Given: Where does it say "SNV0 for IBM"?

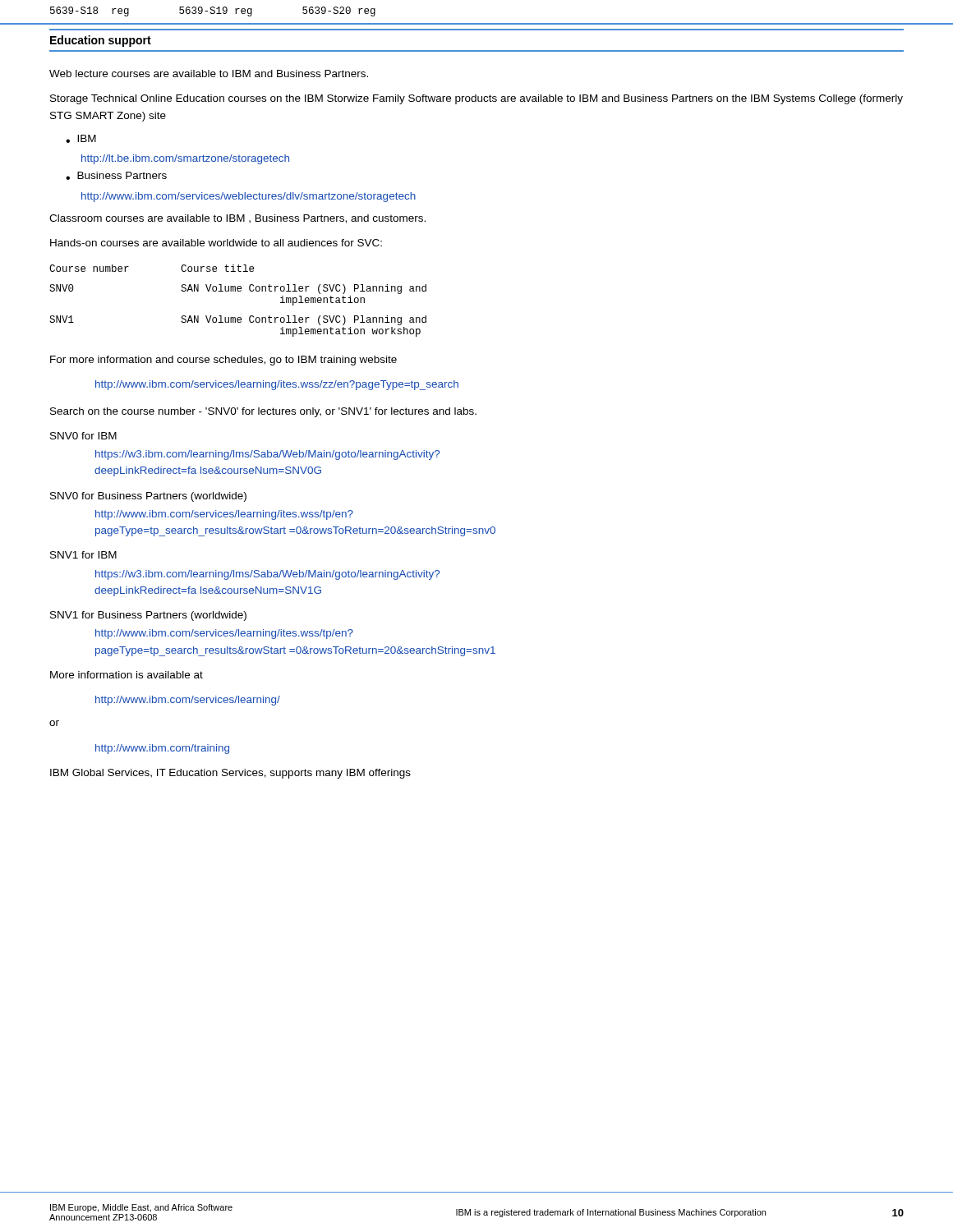Looking at the screenshot, I should 83,436.
